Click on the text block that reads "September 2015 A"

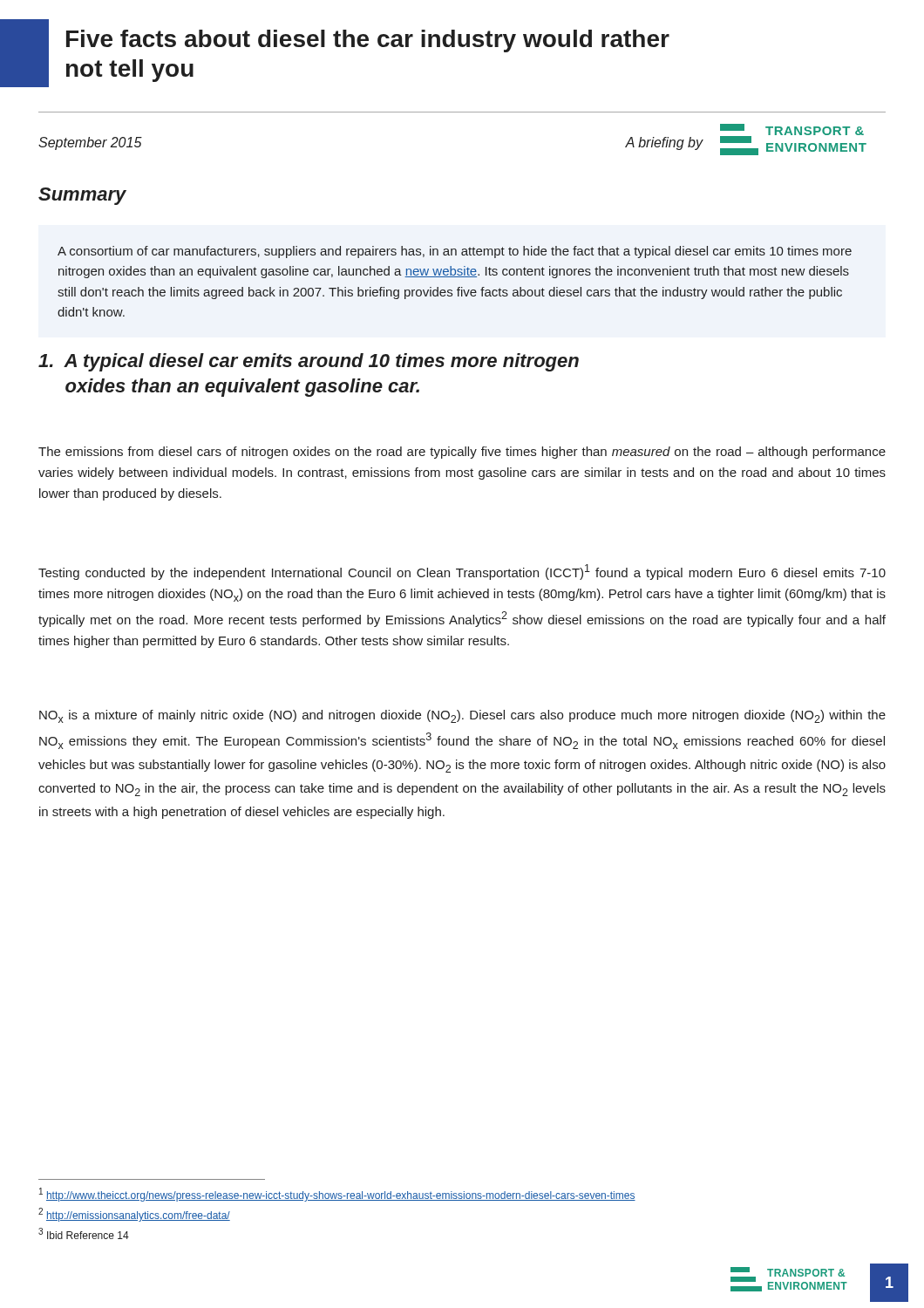coord(50,140)
